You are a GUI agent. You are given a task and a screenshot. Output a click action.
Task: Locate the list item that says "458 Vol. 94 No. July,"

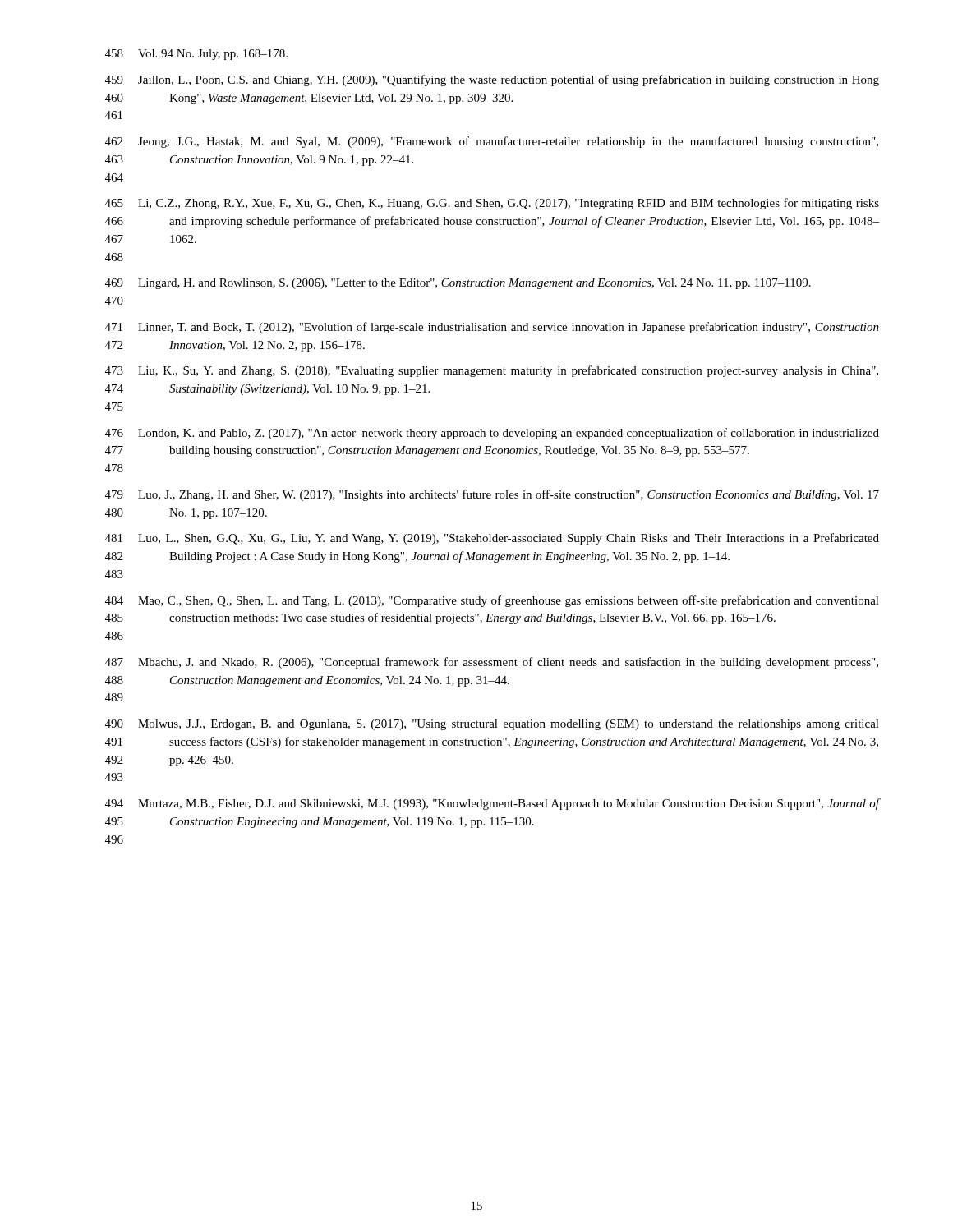(196, 55)
